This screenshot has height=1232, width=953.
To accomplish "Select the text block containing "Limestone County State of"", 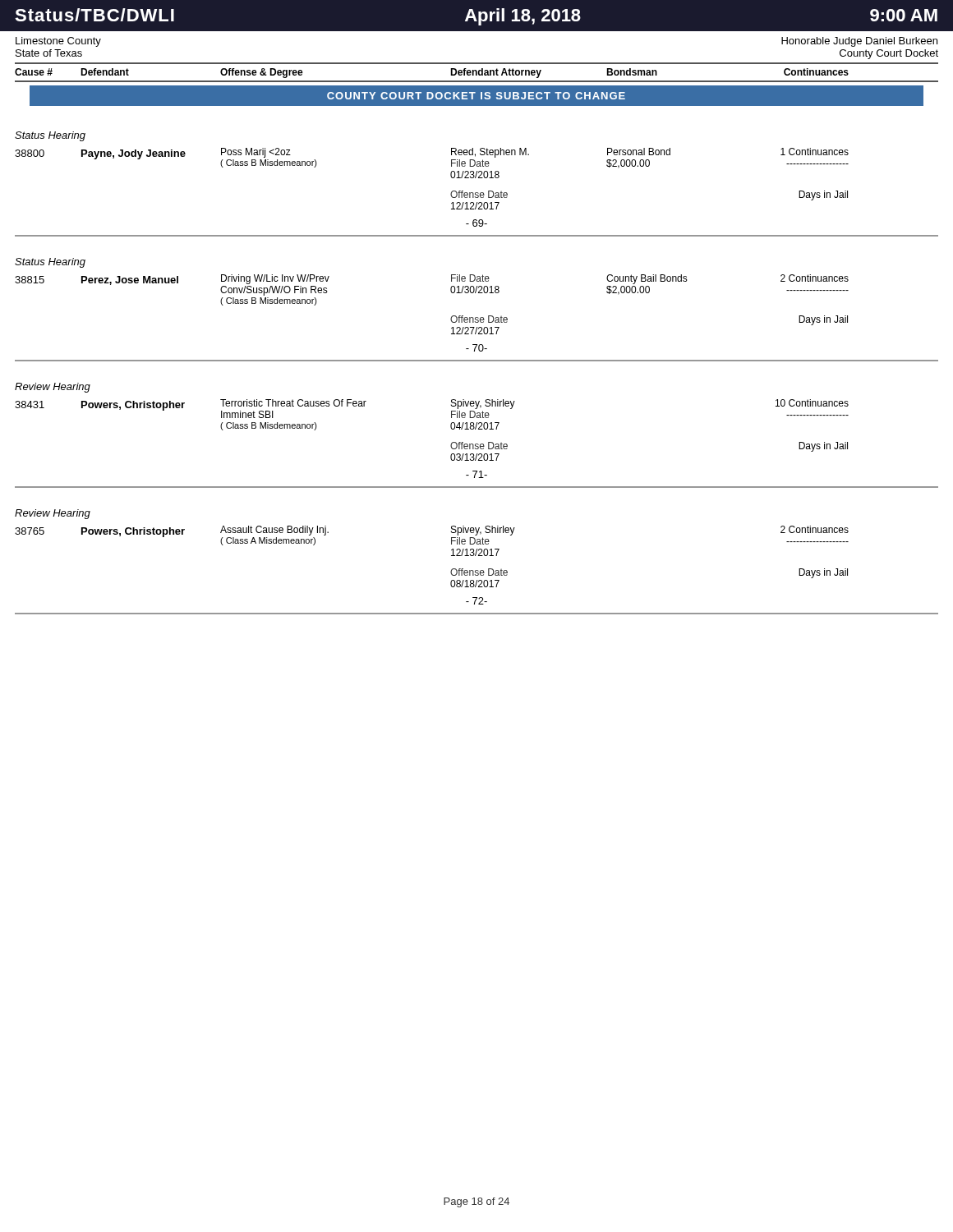I will (61, 41).
